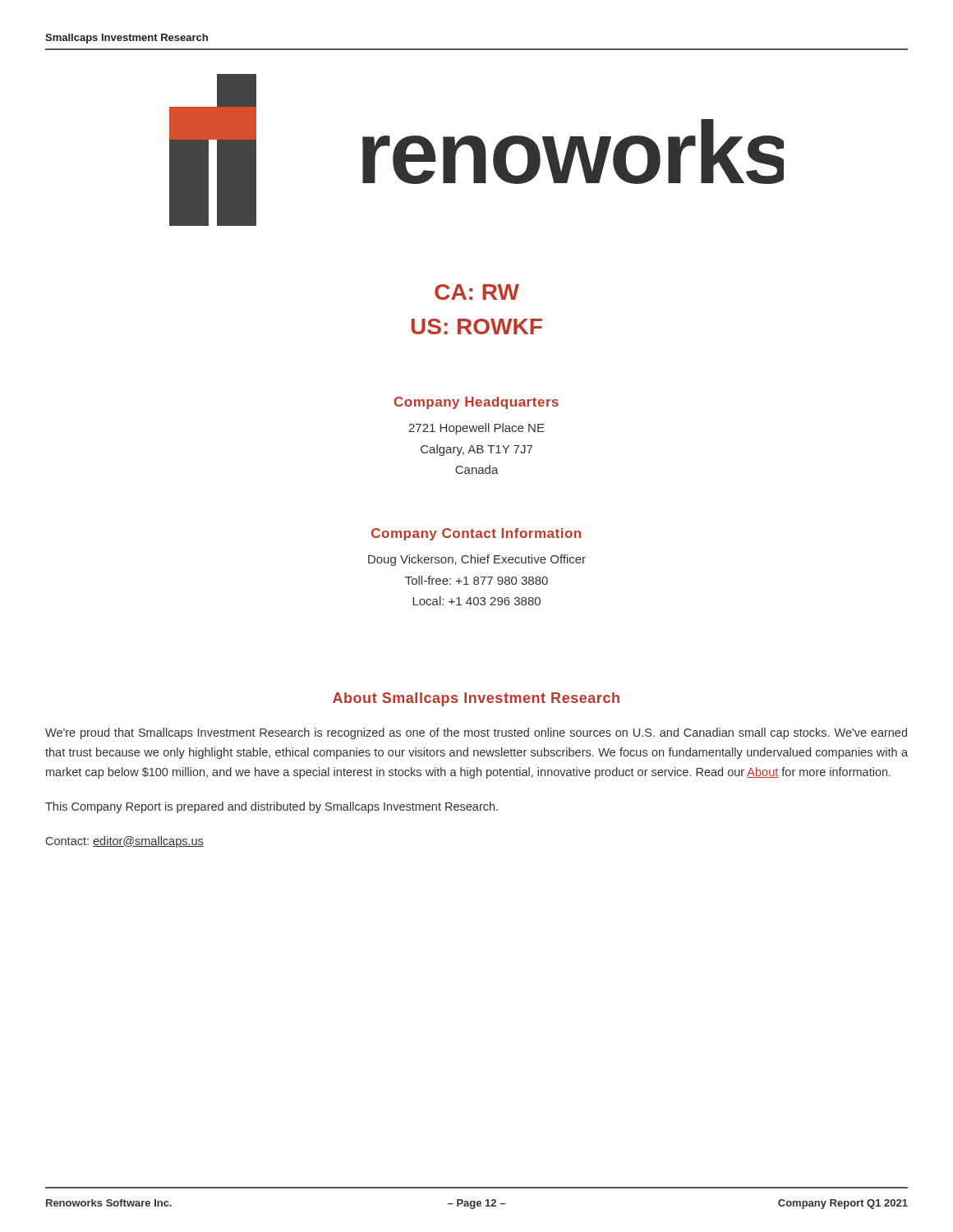Image resolution: width=953 pixels, height=1232 pixels.
Task: Find the block starting "2721 Hopewell Place NE Calgary, AB T1Y"
Action: 476,448
